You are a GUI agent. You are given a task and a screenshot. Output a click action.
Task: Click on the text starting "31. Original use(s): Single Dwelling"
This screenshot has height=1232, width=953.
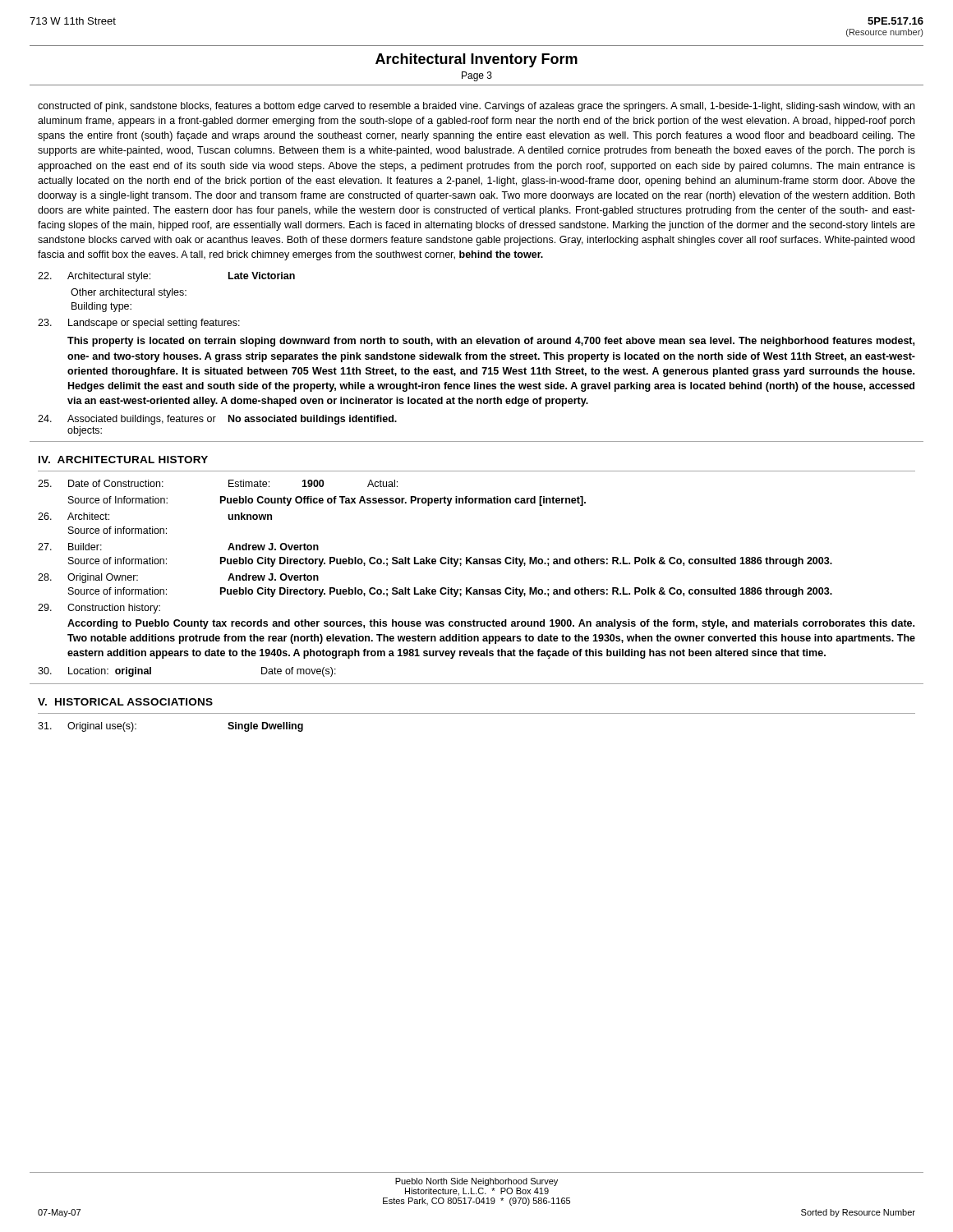[x=101, y=726]
